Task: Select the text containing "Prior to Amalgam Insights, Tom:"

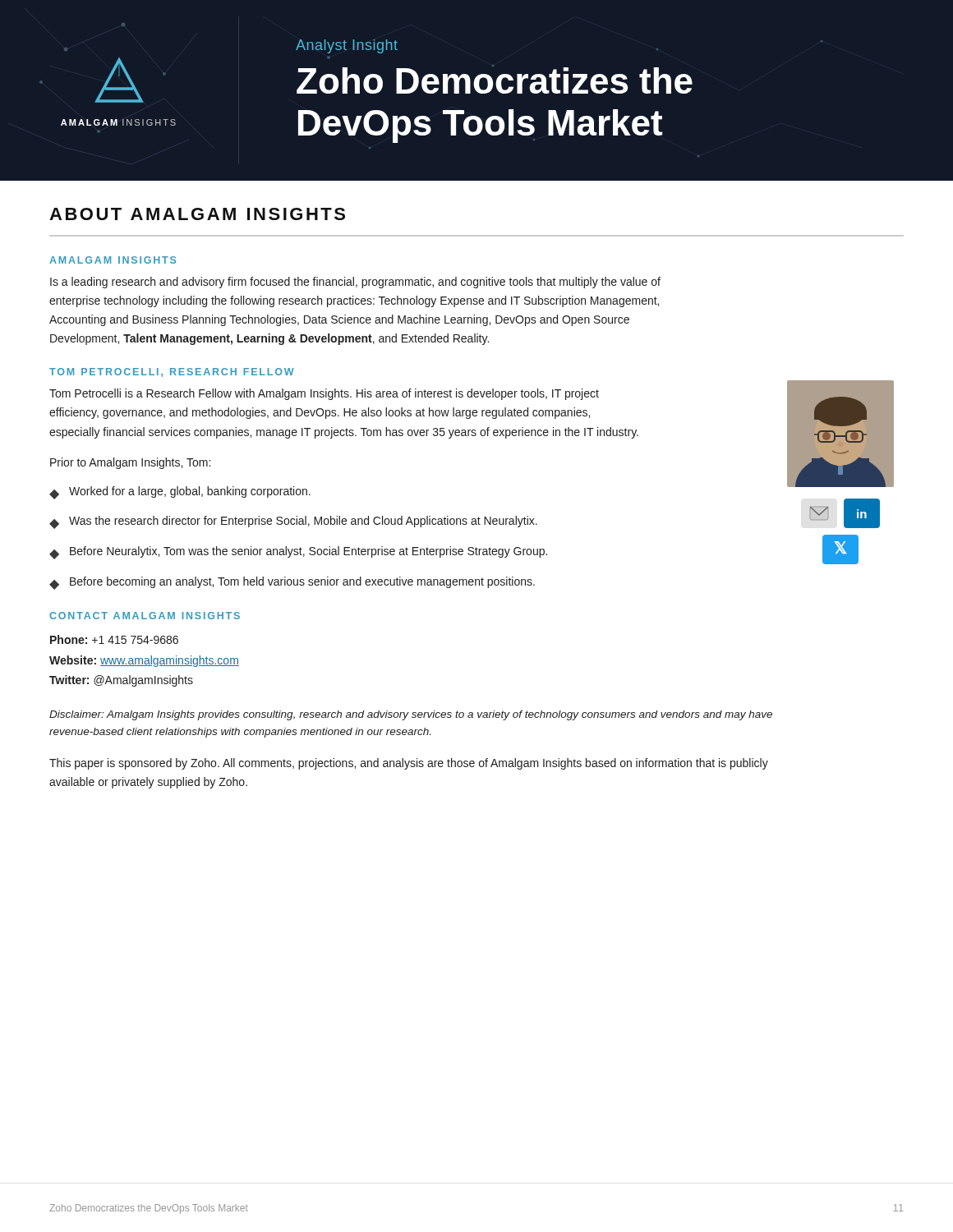Action: tap(130, 462)
